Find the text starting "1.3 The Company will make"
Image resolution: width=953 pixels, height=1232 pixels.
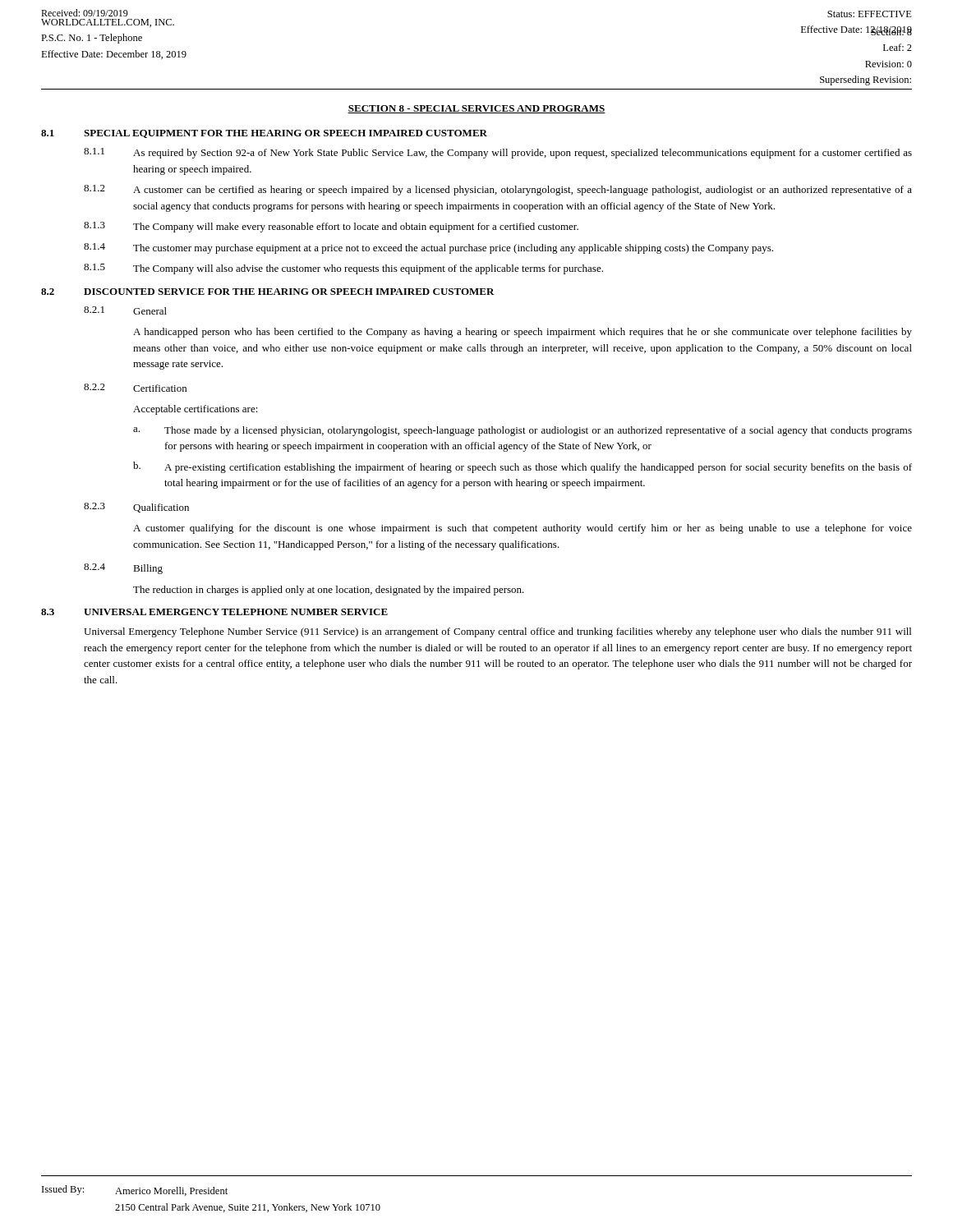pos(331,226)
